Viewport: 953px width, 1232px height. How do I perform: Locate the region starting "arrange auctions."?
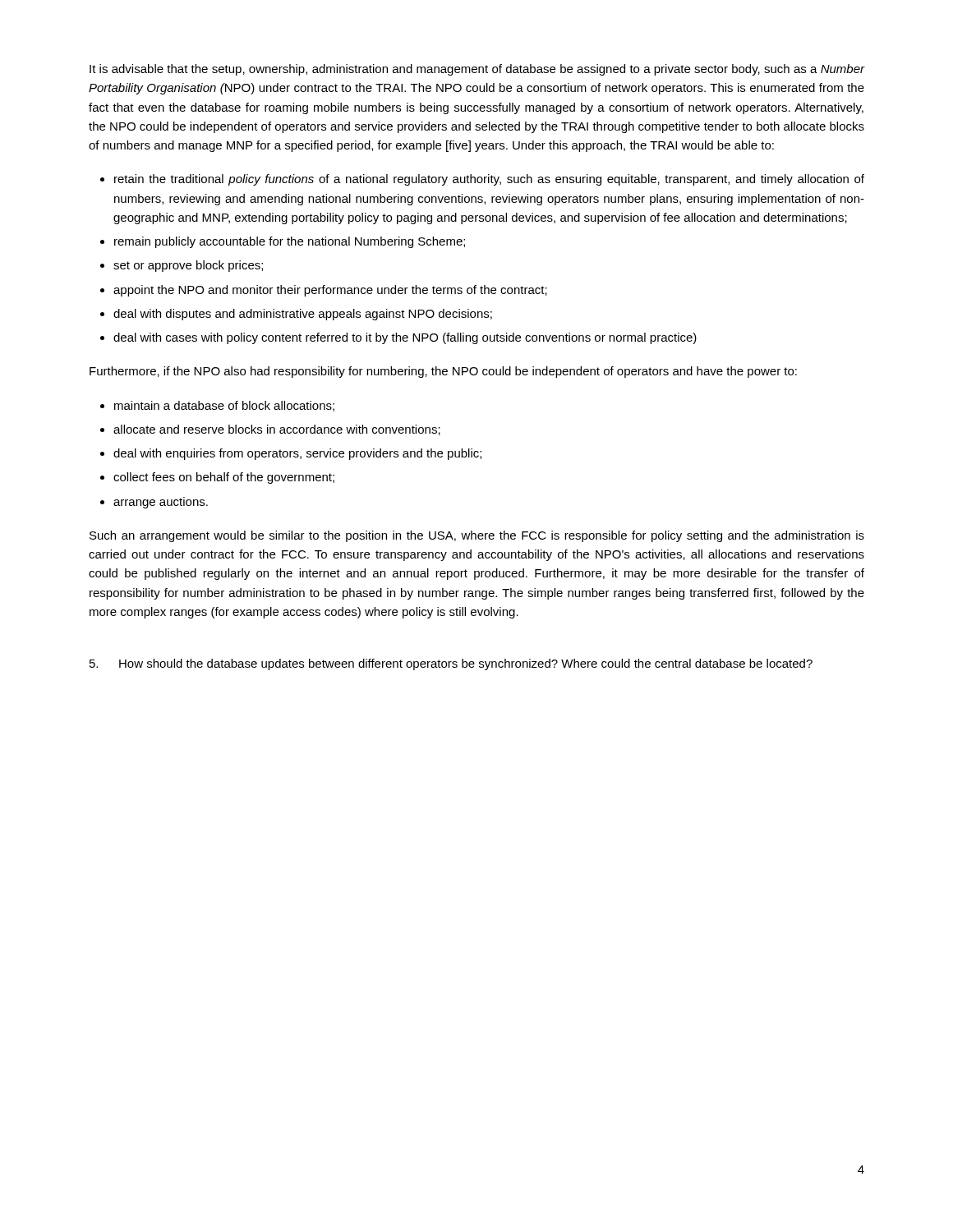click(x=161, y=501)
